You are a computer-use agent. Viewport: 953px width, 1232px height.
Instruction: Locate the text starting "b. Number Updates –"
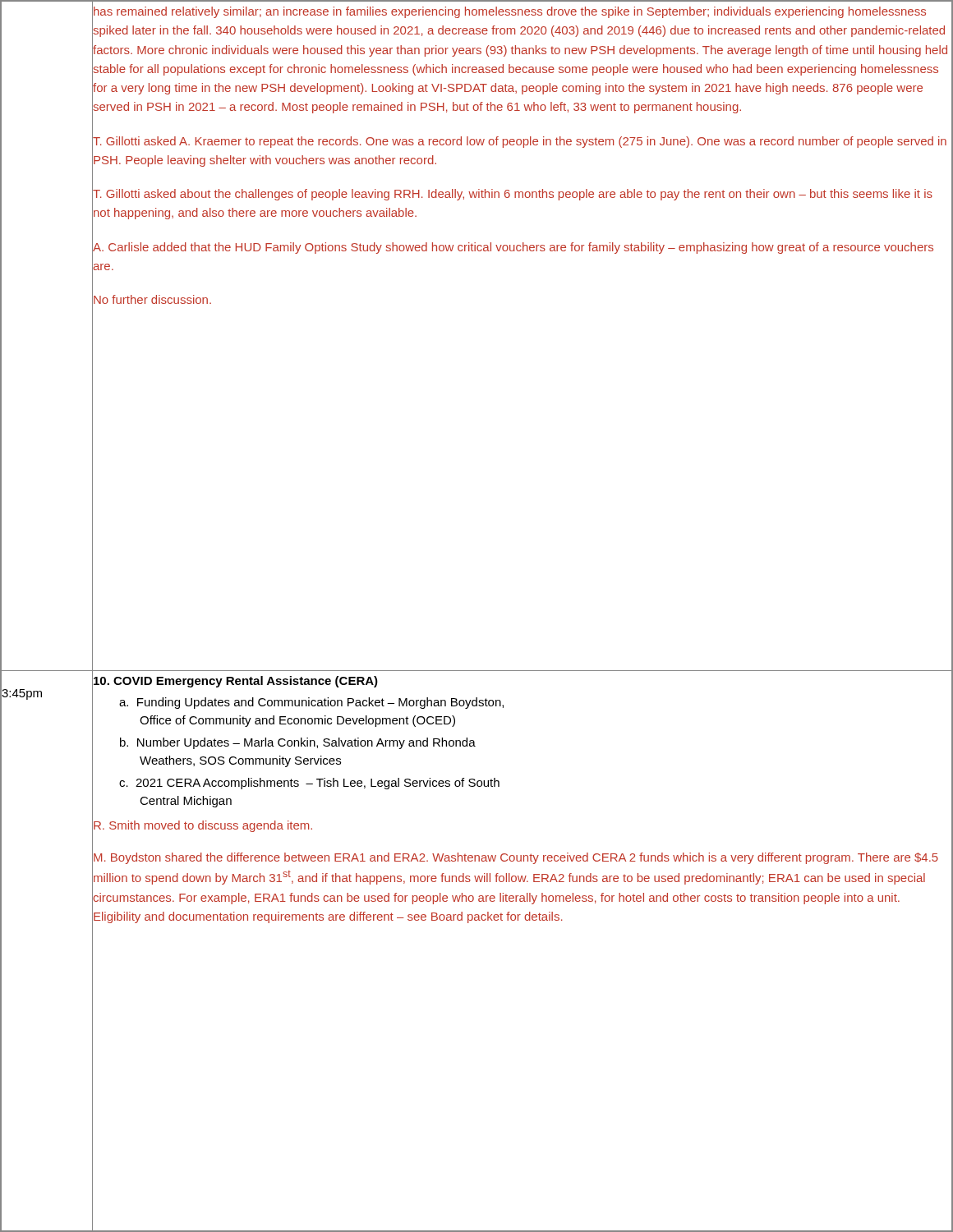tap(301, 746)
